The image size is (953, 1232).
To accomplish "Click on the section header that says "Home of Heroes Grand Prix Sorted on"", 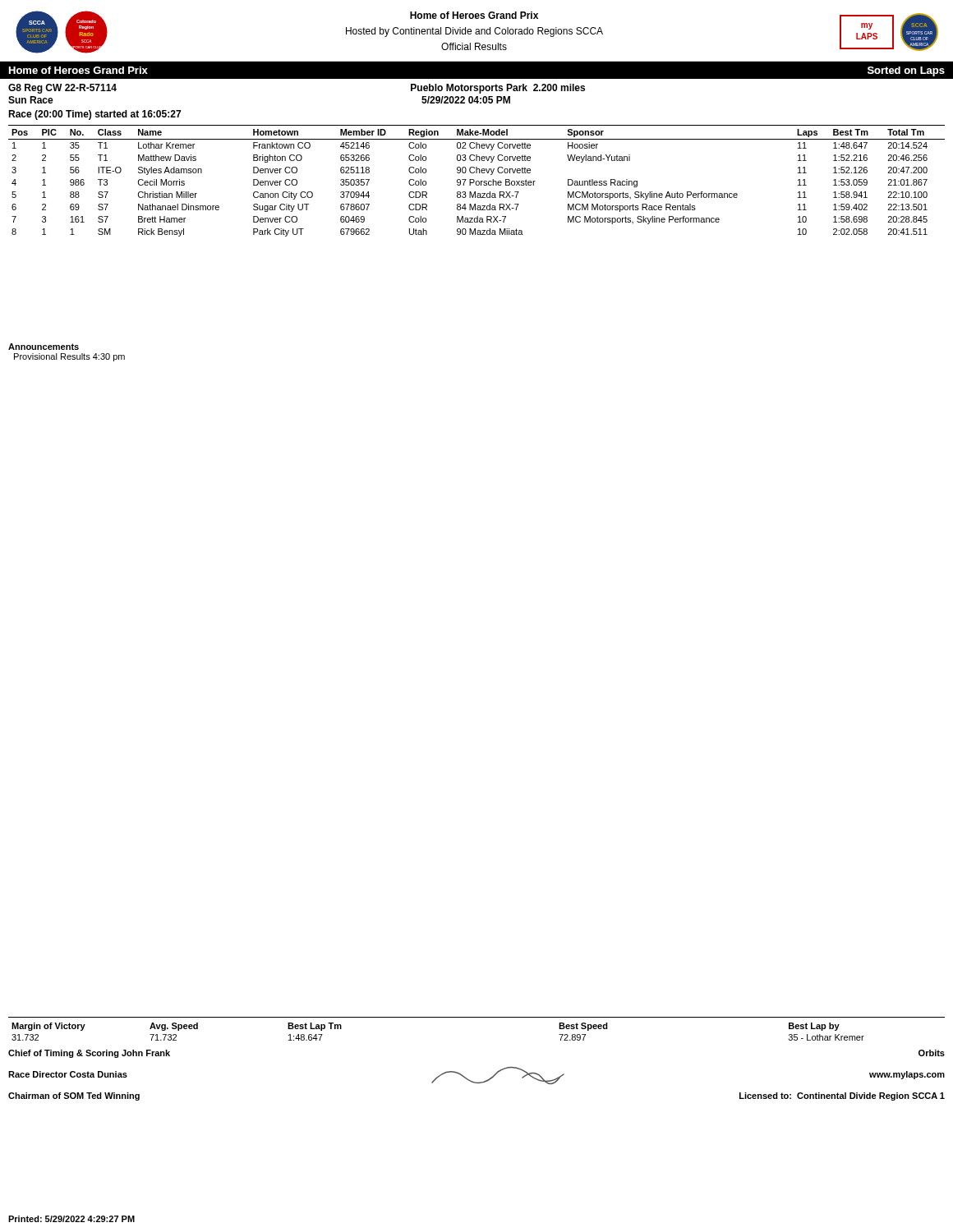I will pyautogui.click(x=476, y=70).
